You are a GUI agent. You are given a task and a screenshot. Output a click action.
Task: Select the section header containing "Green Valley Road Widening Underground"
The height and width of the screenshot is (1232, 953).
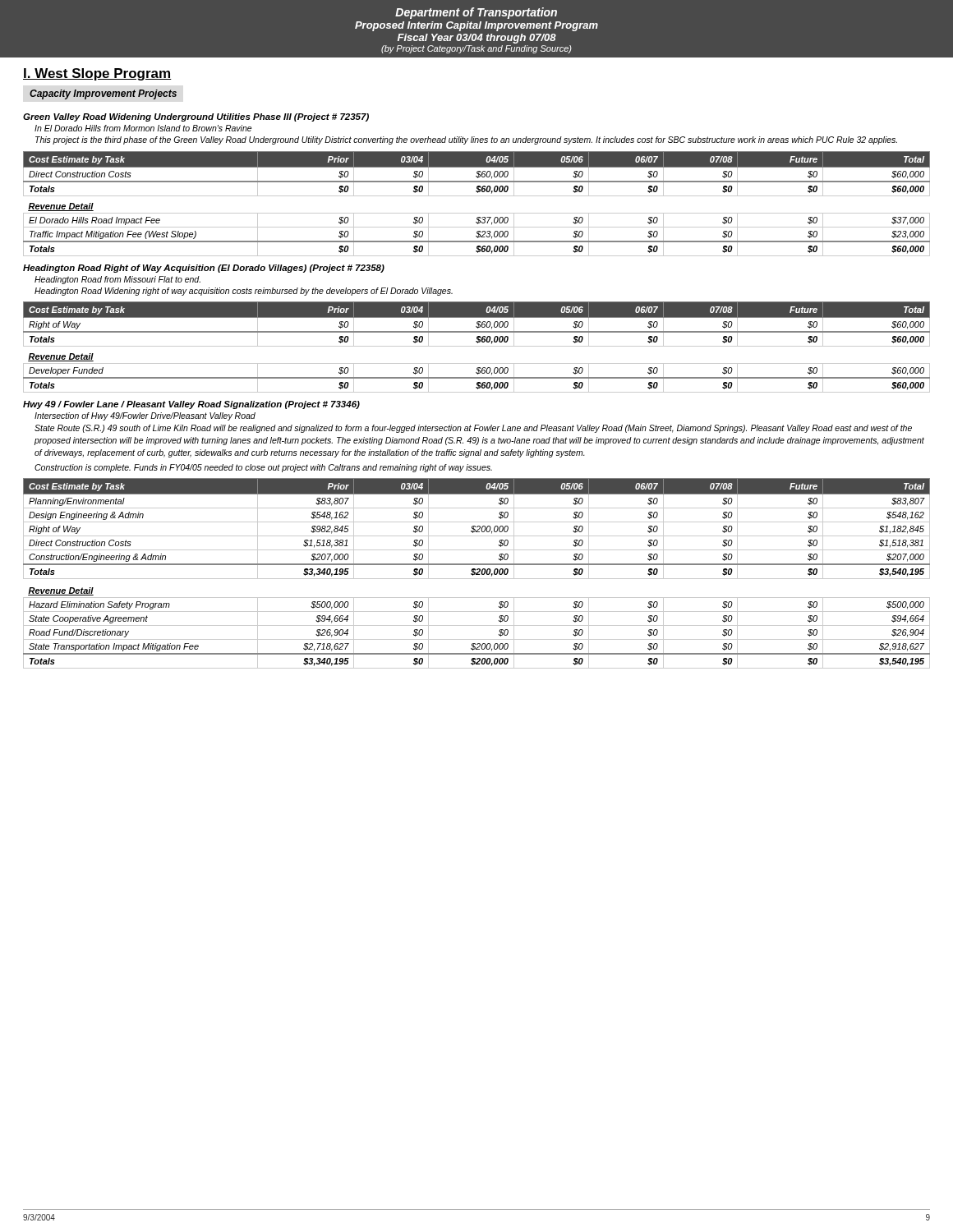(196, 117)
